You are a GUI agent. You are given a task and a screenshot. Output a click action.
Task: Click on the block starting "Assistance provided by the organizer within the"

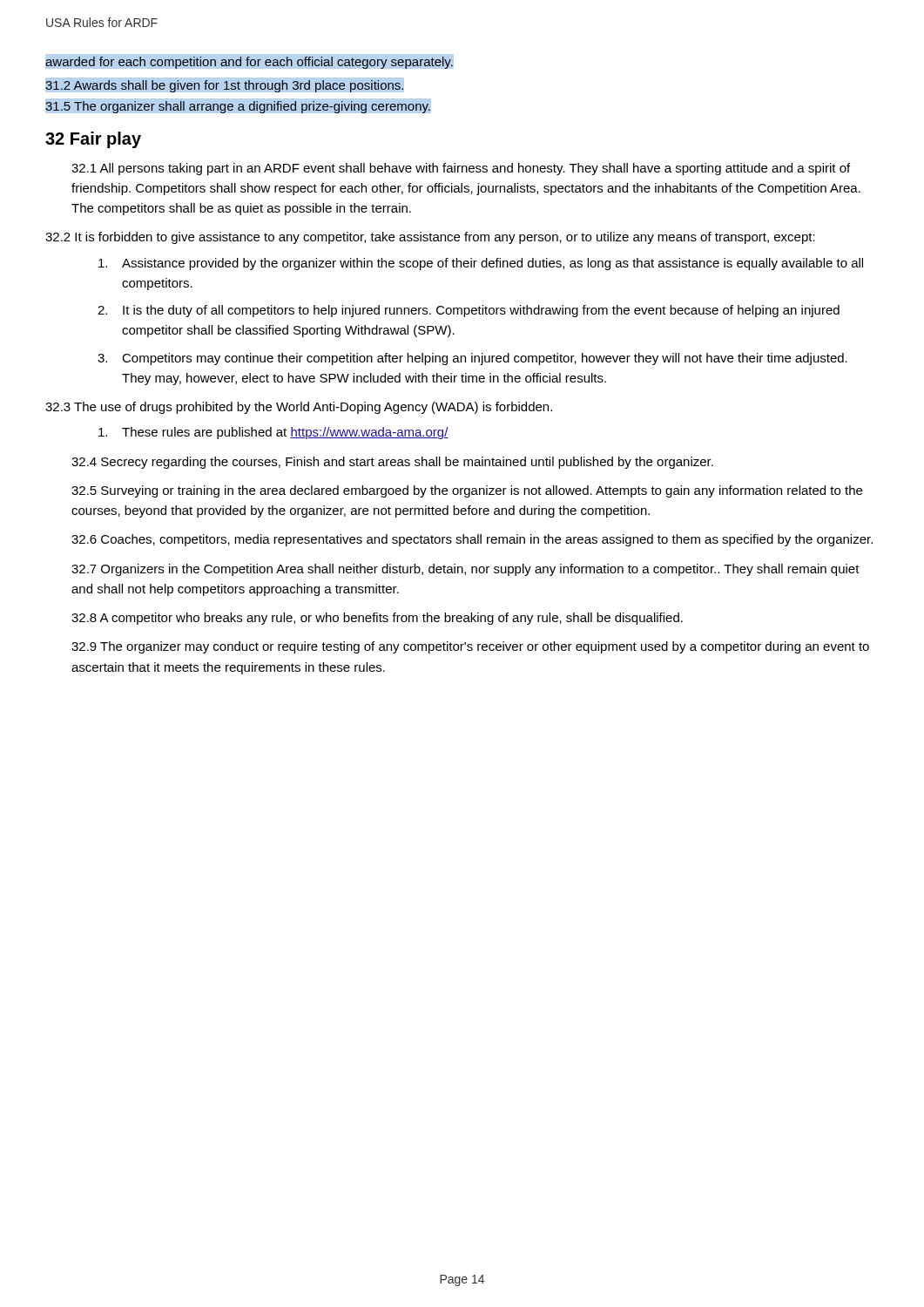[488, 273]
